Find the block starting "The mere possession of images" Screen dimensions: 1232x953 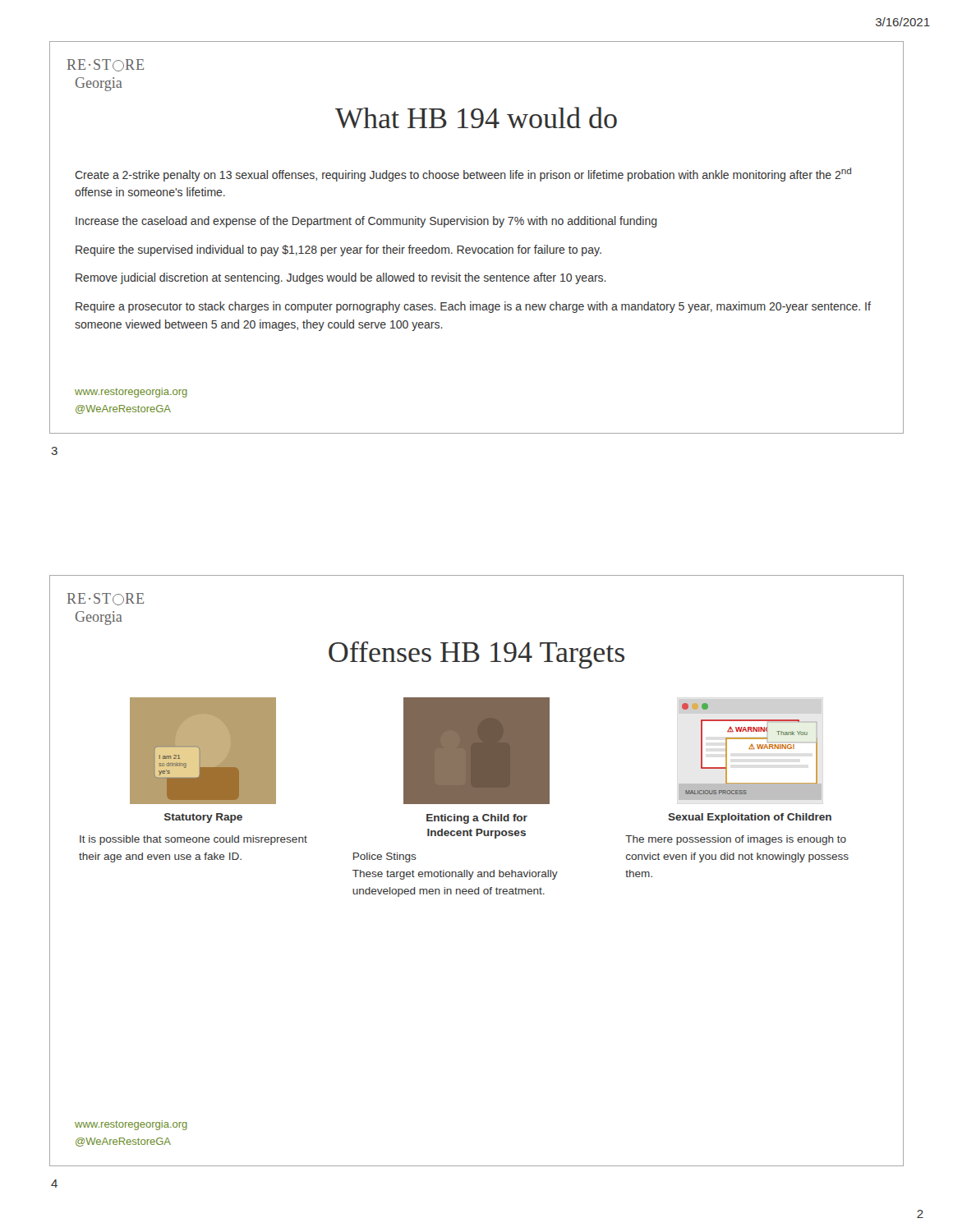tap(737, 856)
